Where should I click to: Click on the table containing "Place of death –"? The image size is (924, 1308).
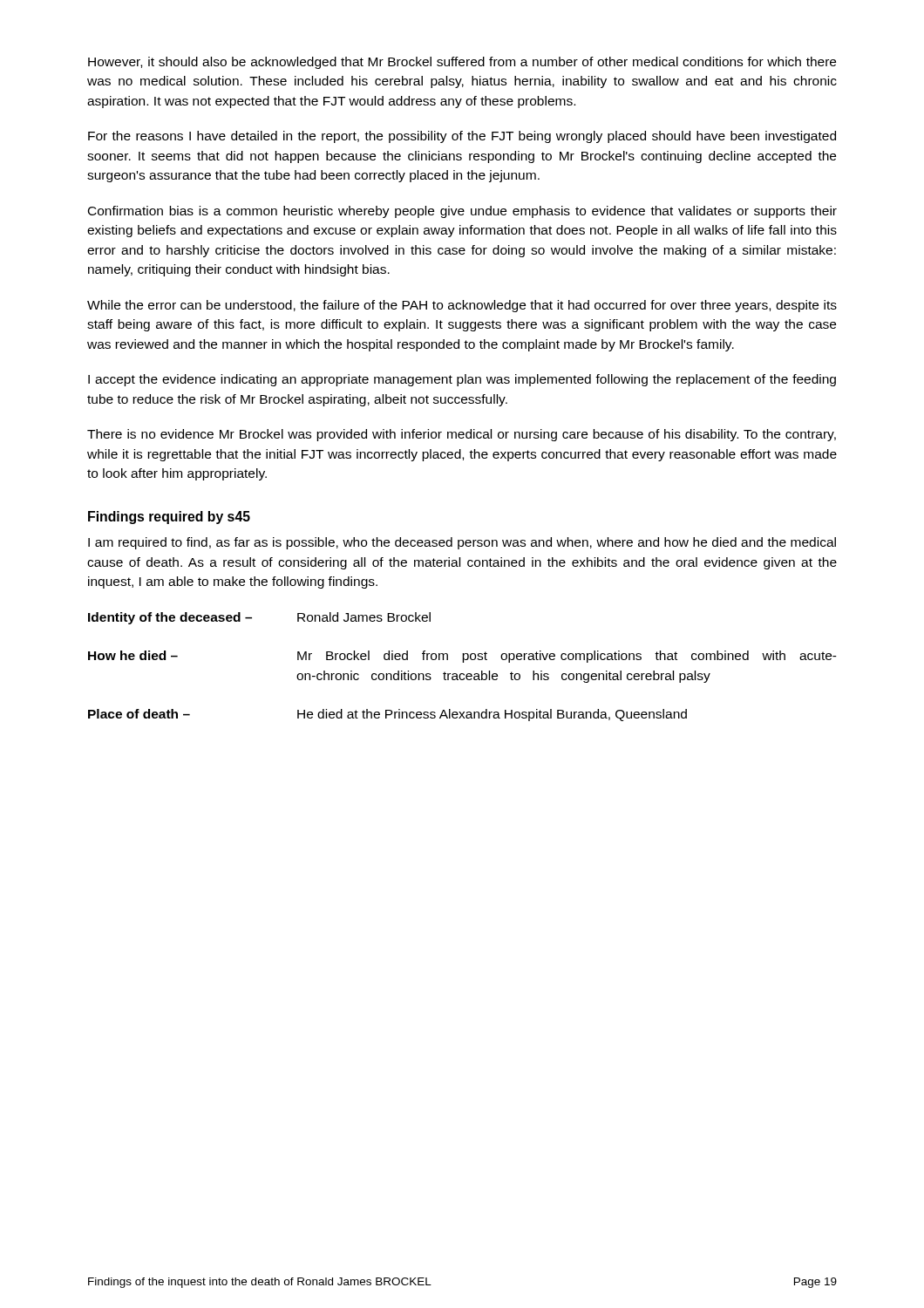coord(462,676)
